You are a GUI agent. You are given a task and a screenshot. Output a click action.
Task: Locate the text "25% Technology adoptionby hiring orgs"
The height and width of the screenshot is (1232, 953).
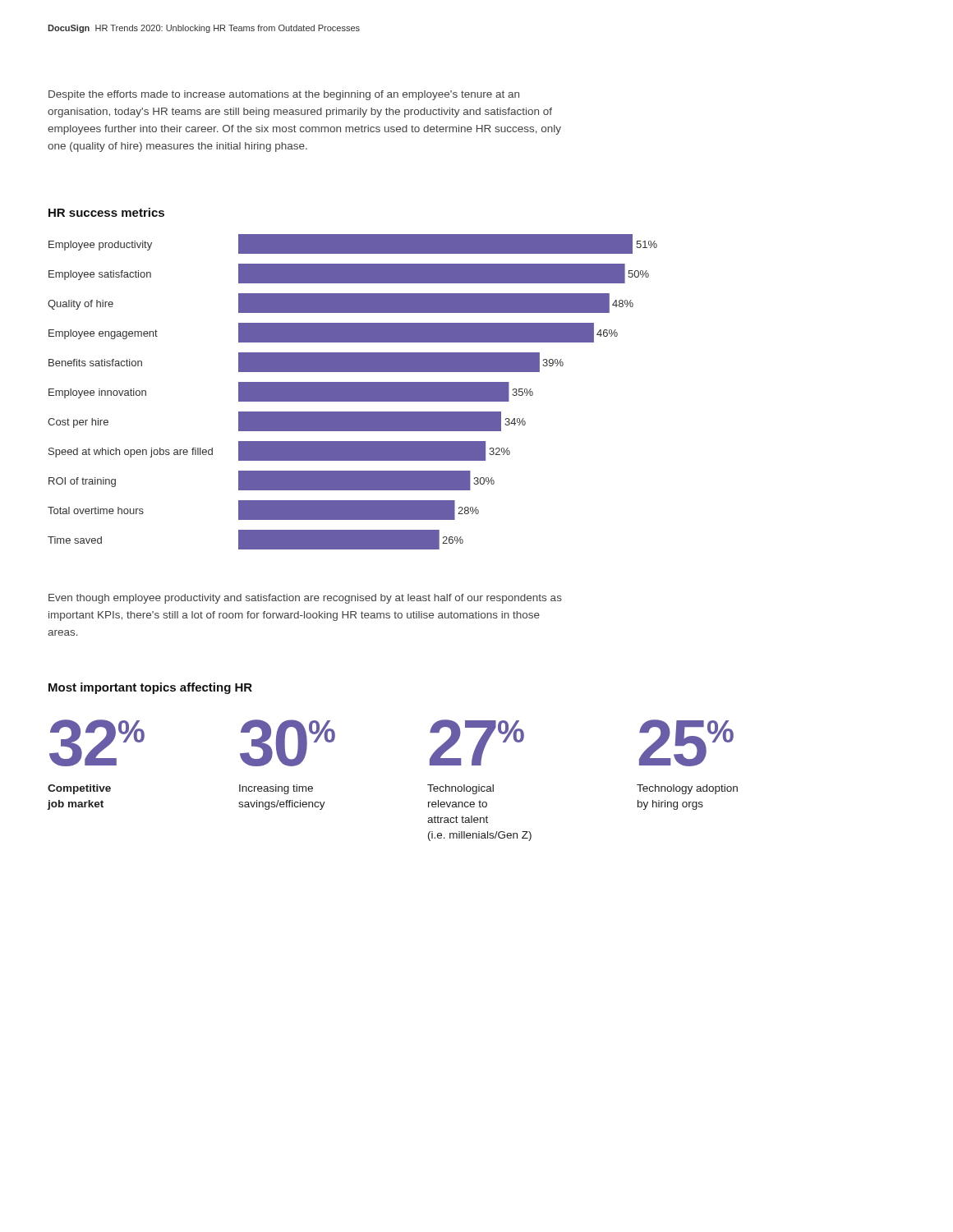coord(686,743)
